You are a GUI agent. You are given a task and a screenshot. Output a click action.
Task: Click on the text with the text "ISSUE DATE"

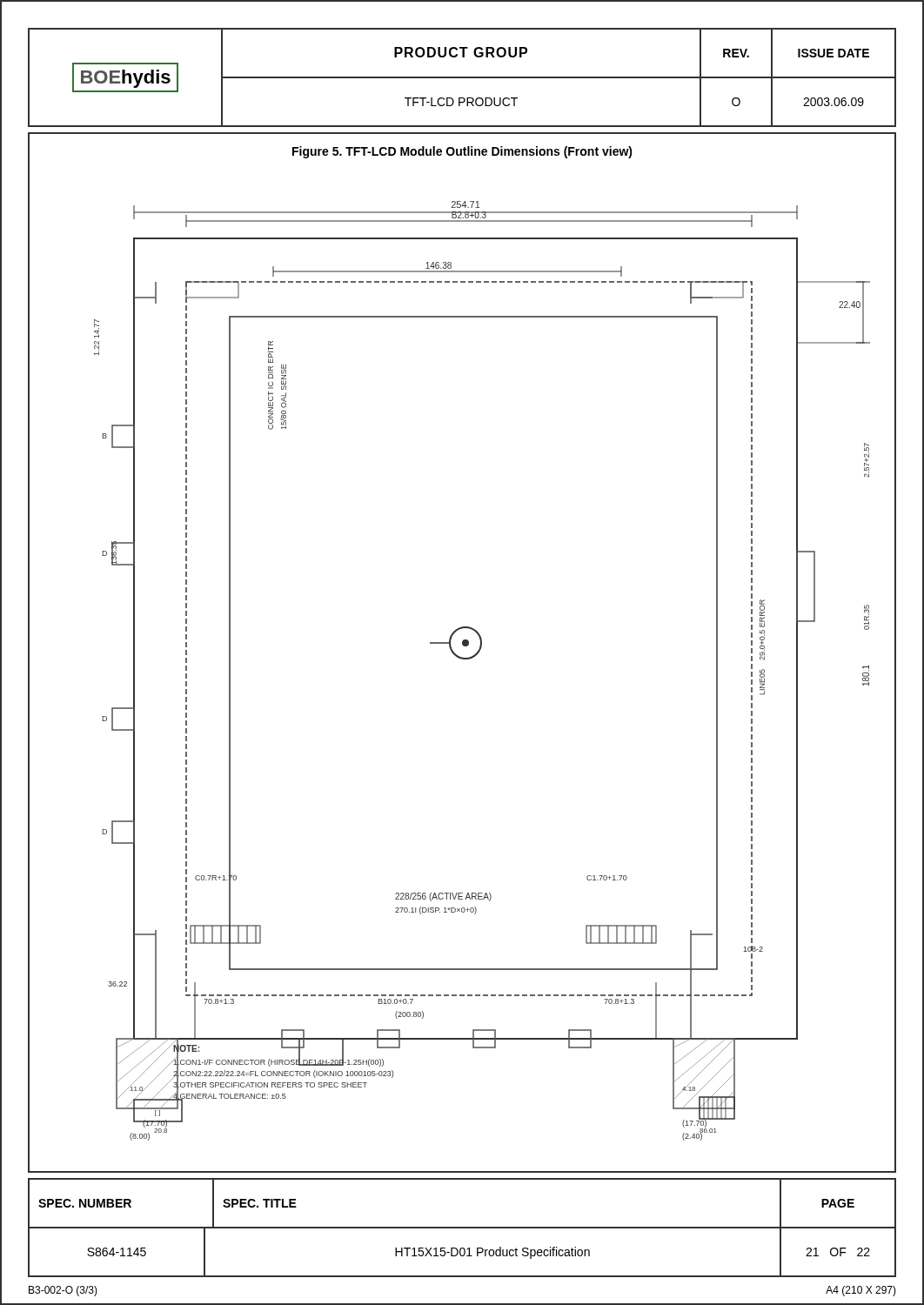[833, 53]
